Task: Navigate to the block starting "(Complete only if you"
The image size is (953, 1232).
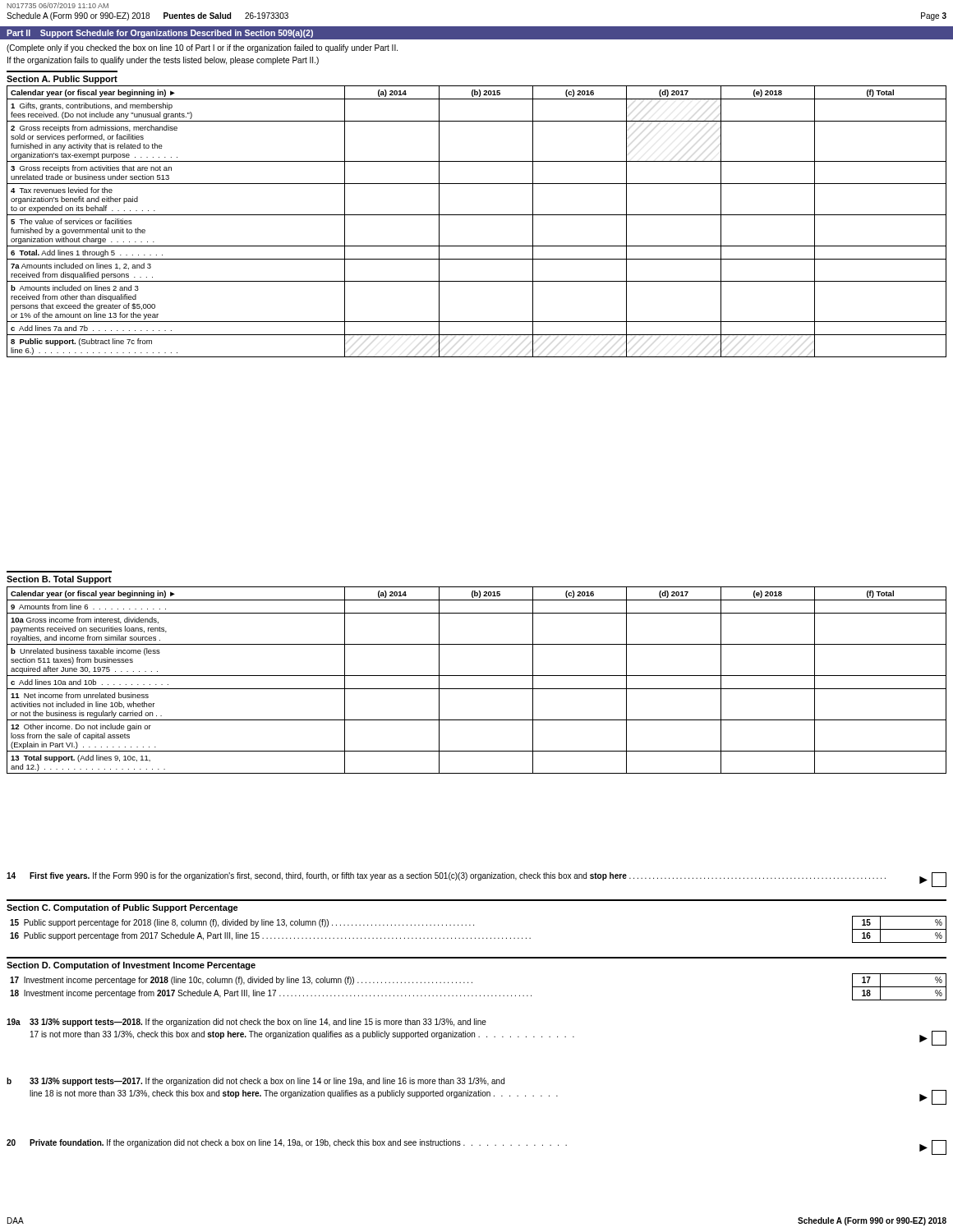Action: click(203, 54)
